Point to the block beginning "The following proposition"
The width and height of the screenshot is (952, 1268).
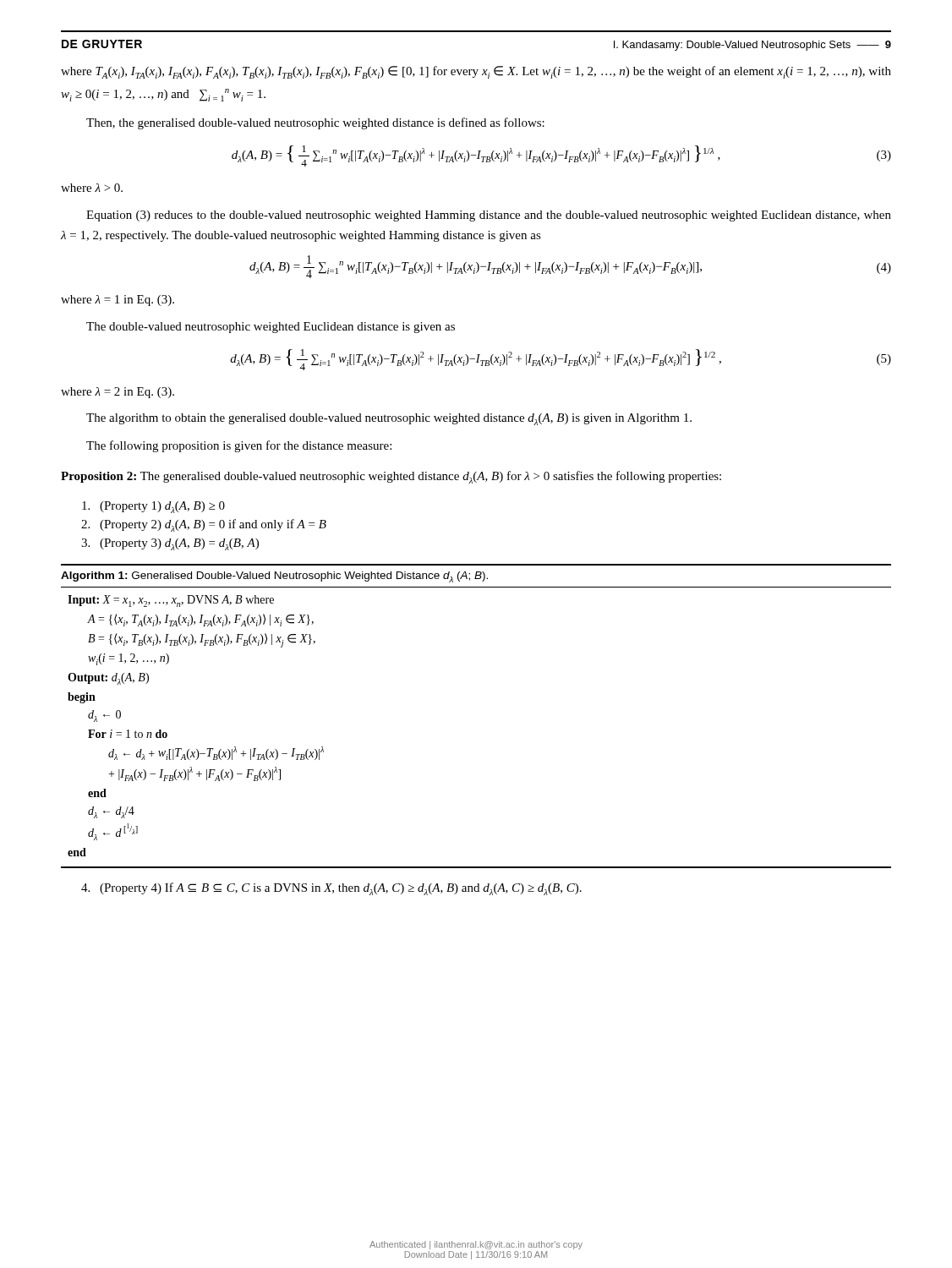[x=239, y=446]
